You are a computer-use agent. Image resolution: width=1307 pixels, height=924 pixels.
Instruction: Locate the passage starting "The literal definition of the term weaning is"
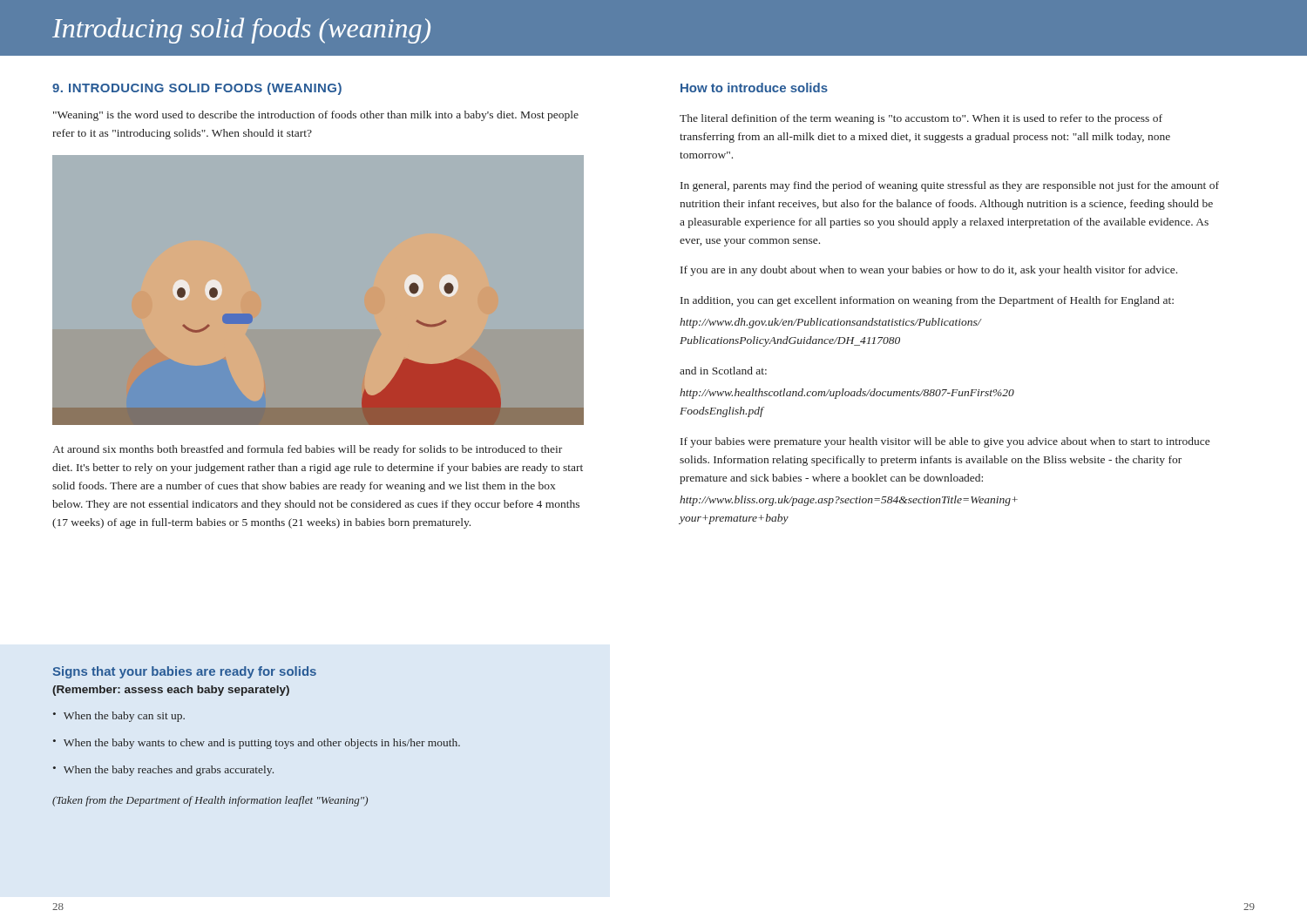pos(950,137)
